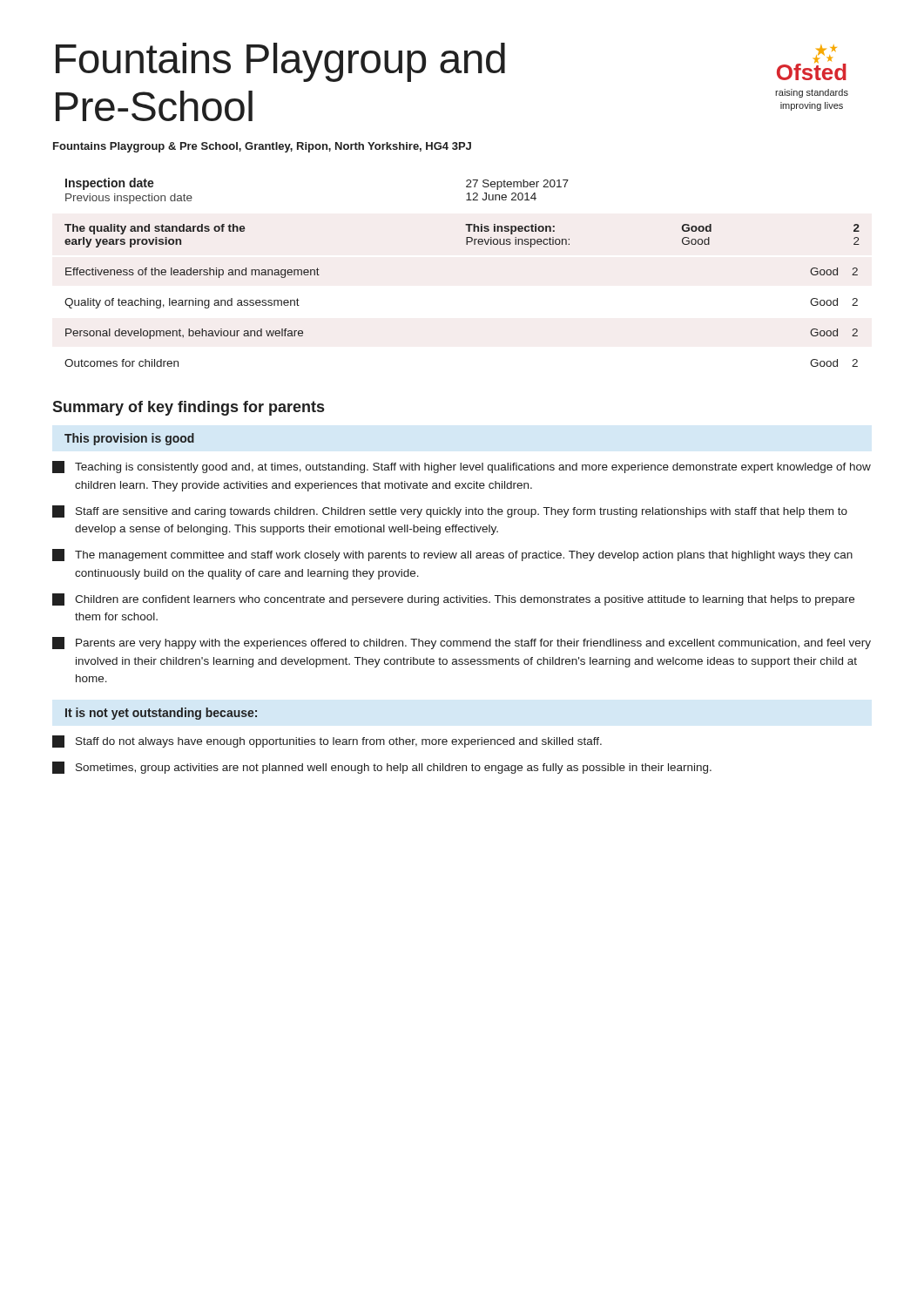This screenshot has height=1307, width=924.
Task: Select the logo
Action: click(812, 85)
